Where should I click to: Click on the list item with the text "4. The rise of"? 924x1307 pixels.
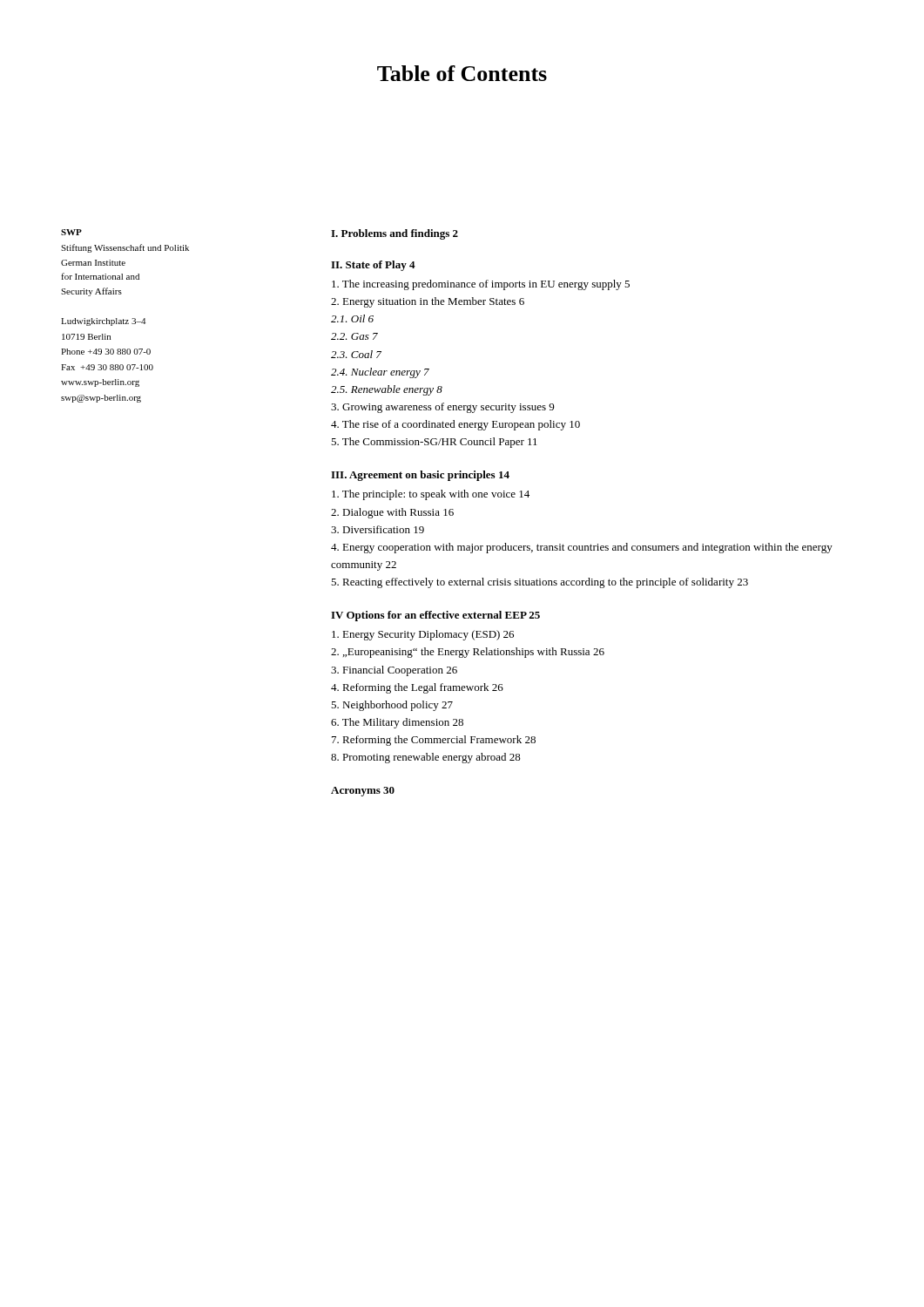[x=456, y=424]
